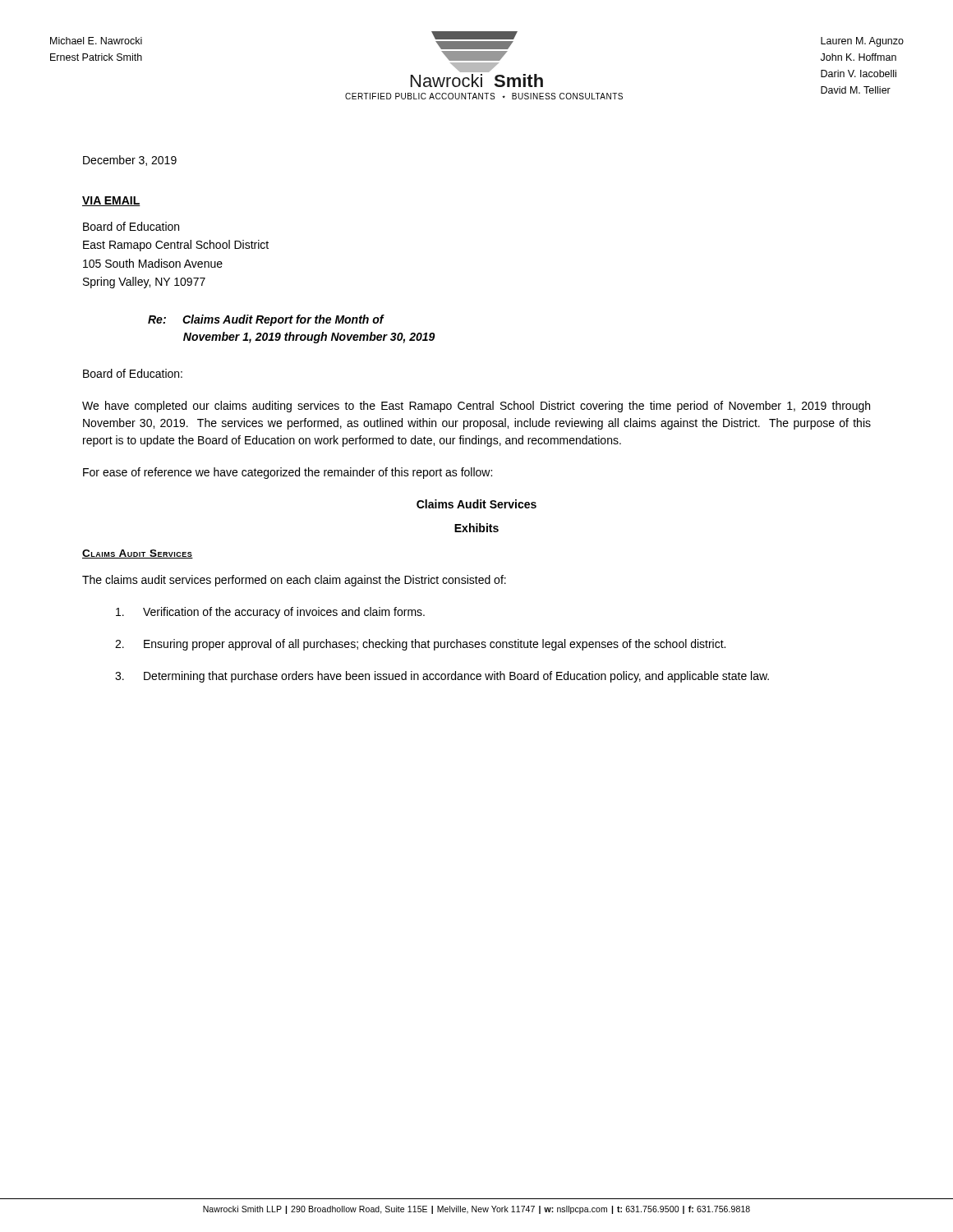Select the block starting "Re: Claims Audit Report for the Month"

291,328
